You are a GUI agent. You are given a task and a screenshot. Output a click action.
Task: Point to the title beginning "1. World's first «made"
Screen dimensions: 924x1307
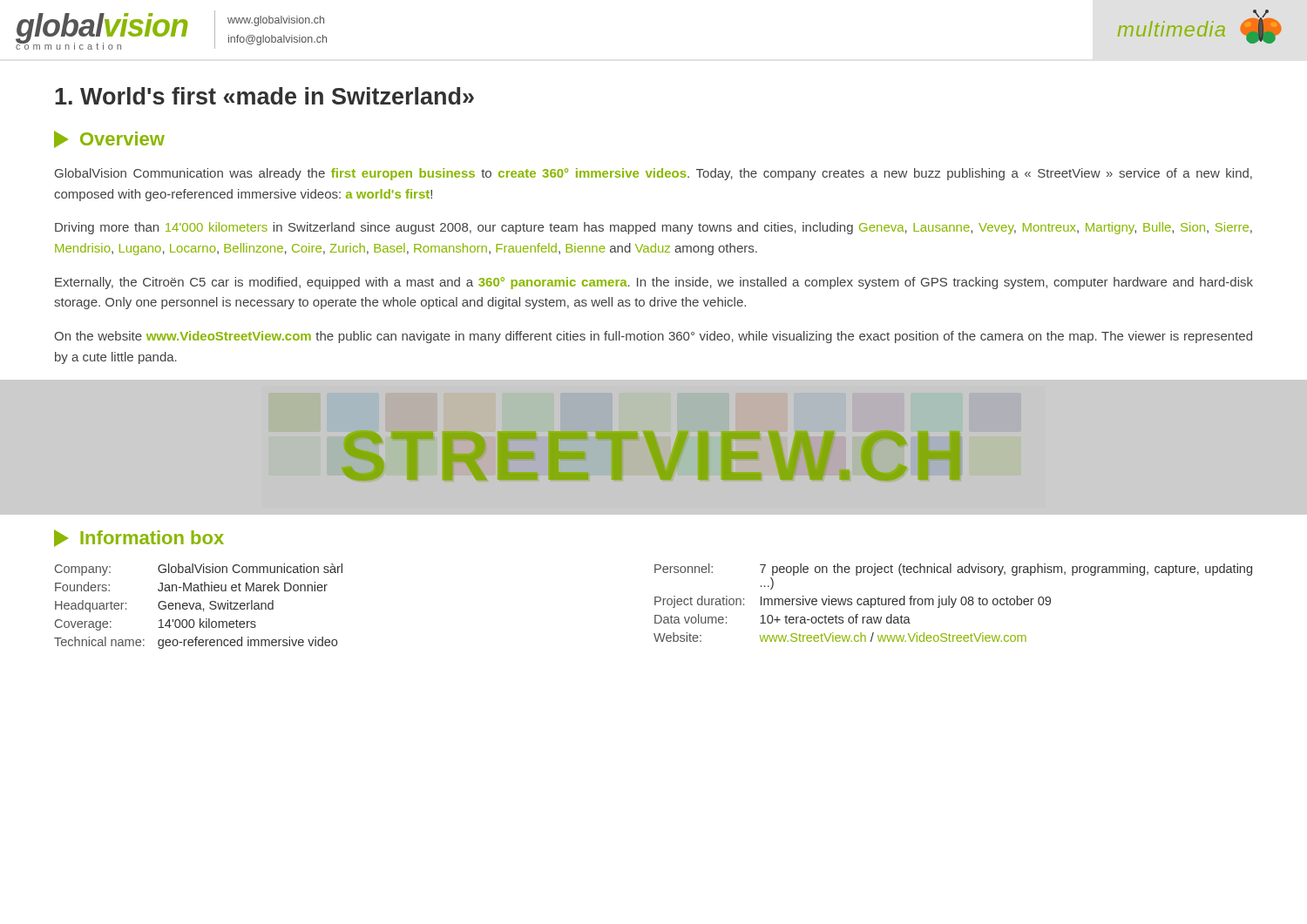point(264,97)
